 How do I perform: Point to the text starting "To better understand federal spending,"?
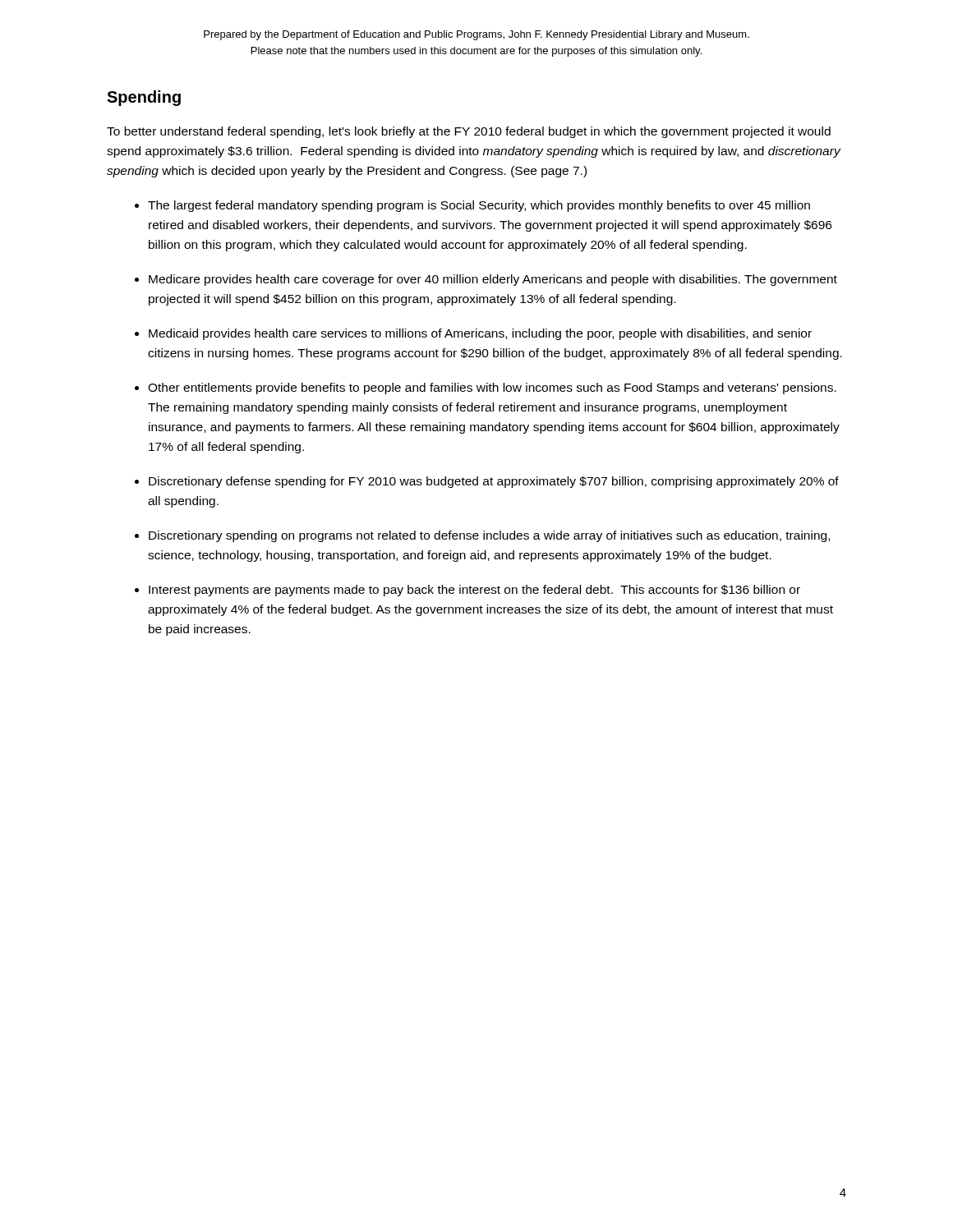tap(473, 151)
